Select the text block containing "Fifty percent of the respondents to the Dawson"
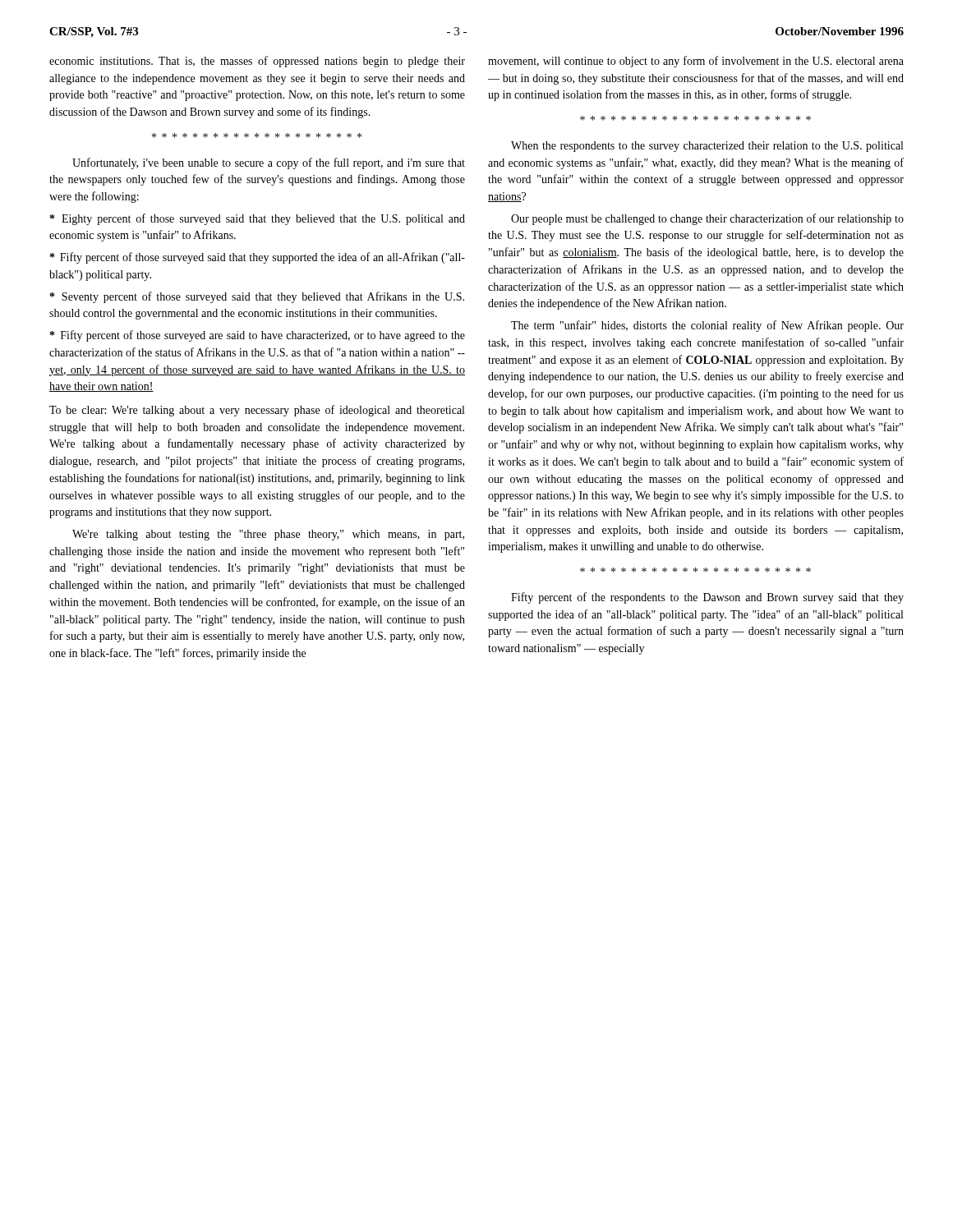This screenshot has width=953, height=1232. tap(696, 624)
